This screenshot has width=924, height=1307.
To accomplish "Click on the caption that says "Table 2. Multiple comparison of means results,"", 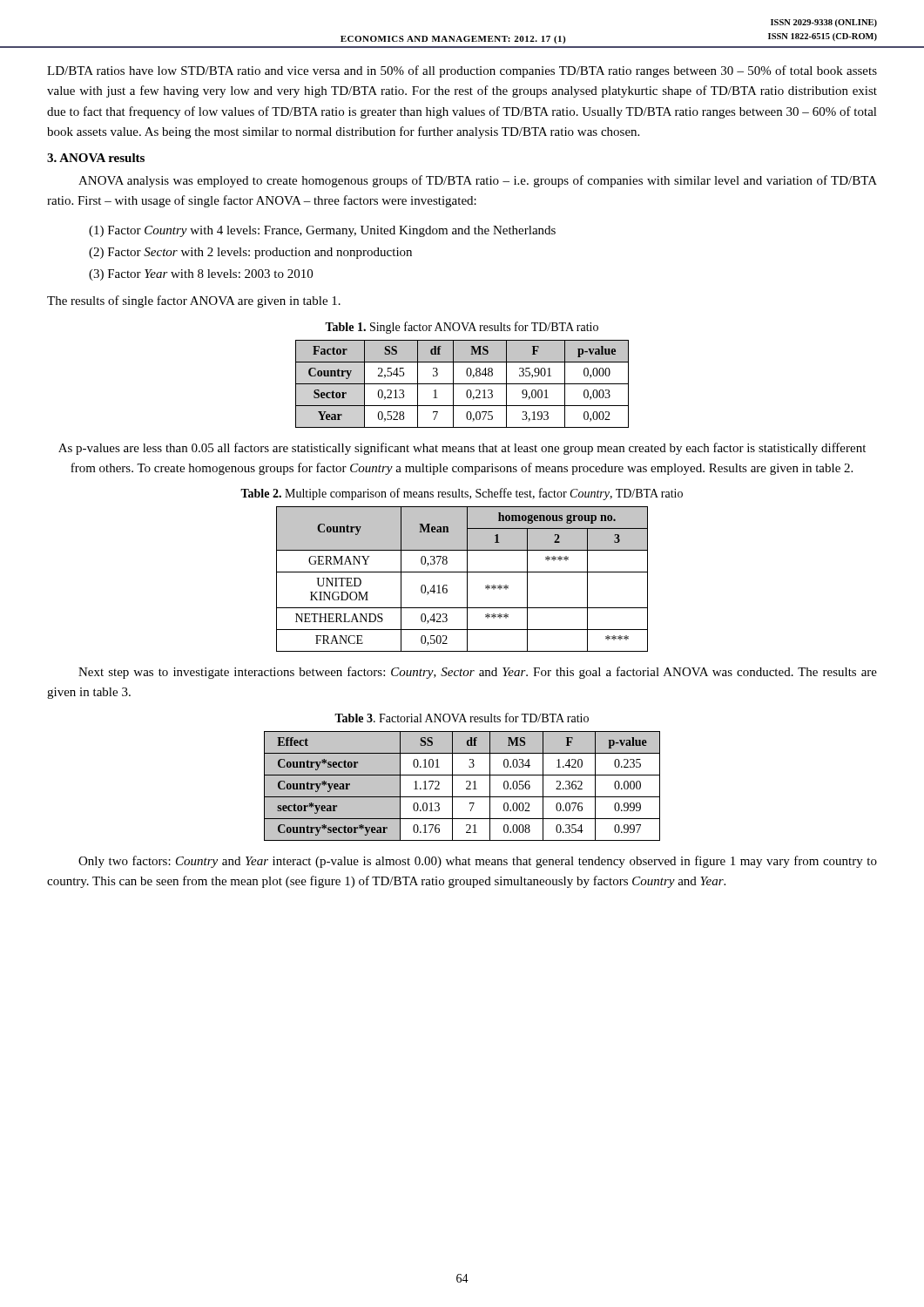I will pyautogui.click(x=462, y=494).
